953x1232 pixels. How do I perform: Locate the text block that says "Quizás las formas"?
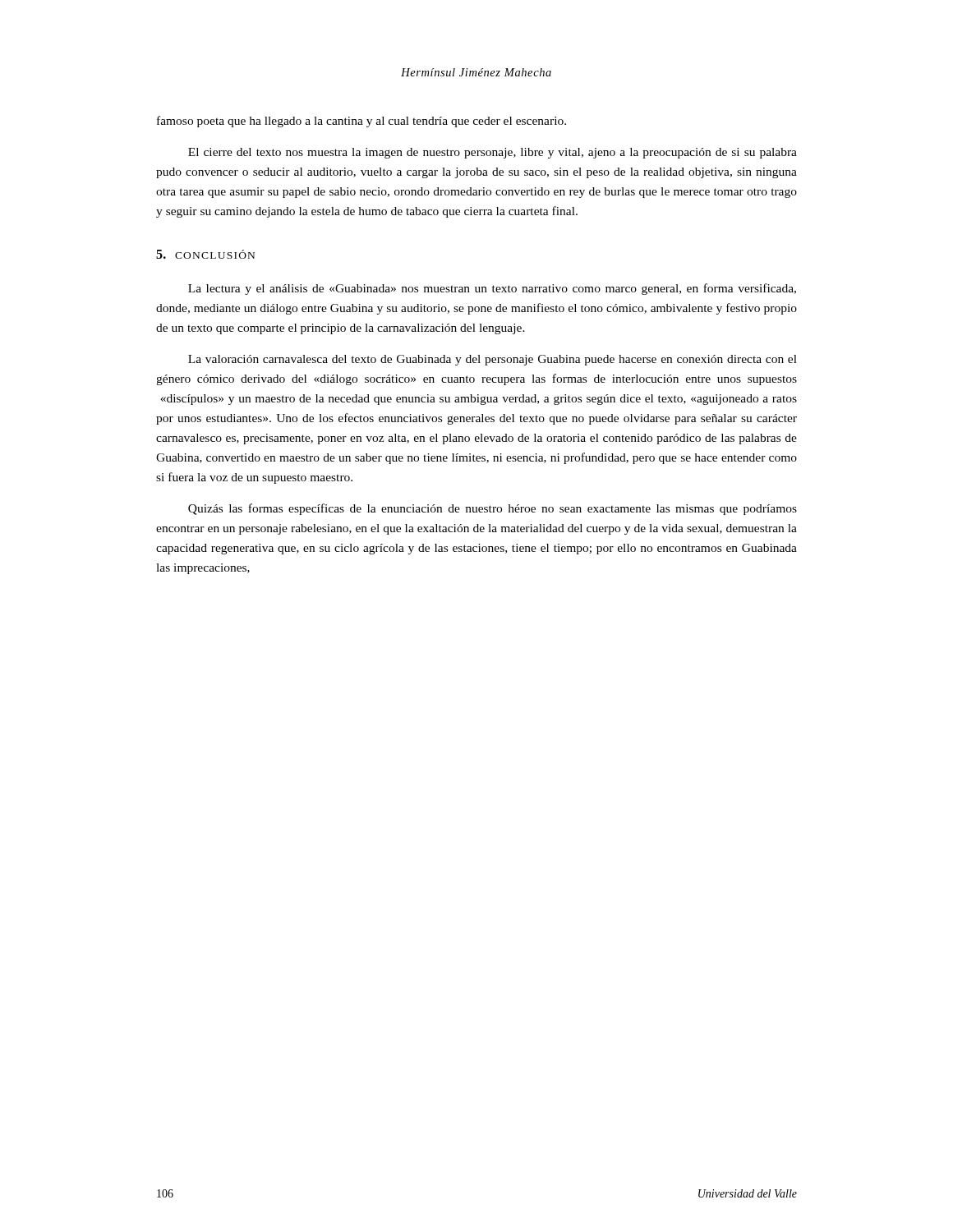coord(476,538)
